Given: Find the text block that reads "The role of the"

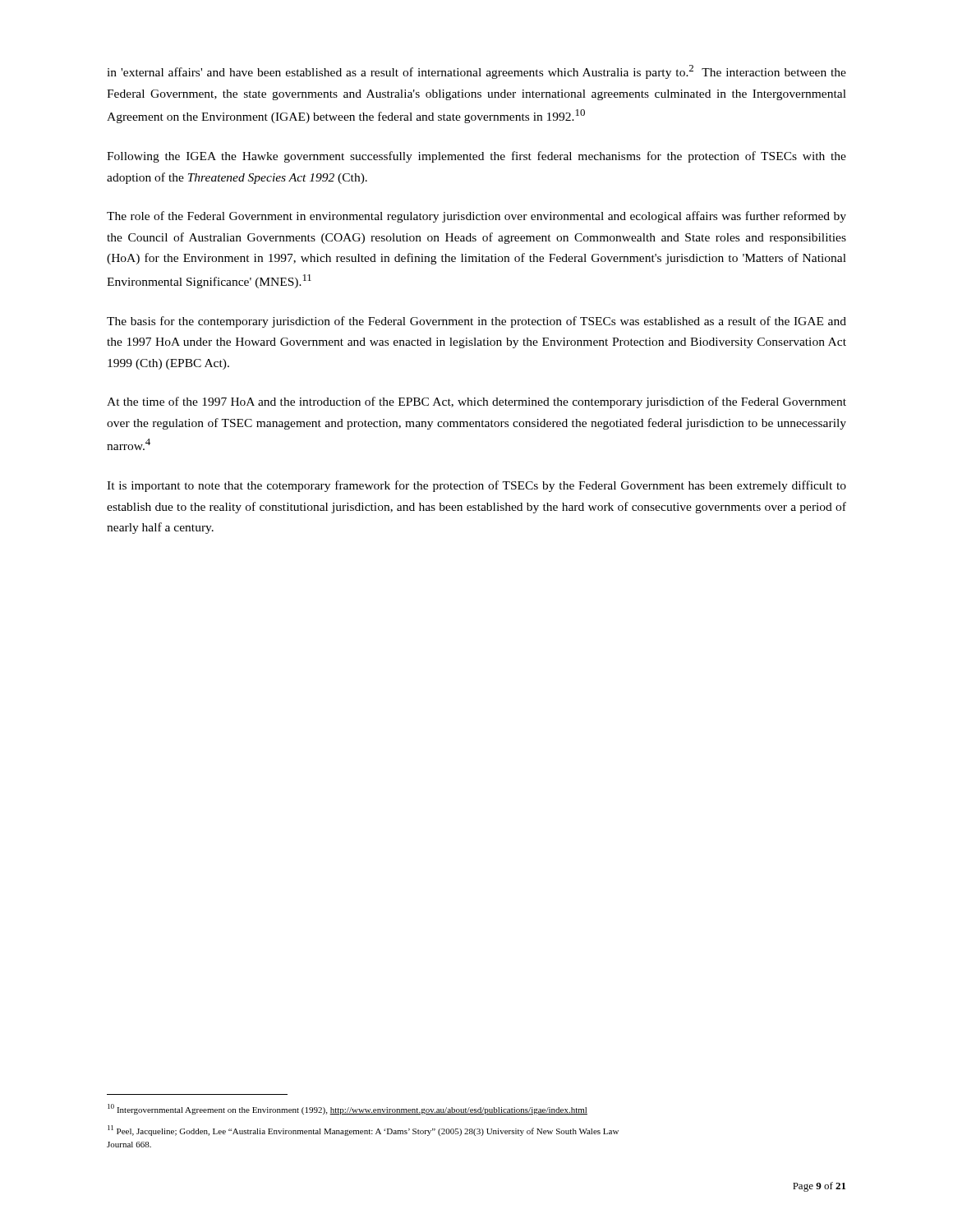Looking at the screenshot, I should (x=476, y=248).
